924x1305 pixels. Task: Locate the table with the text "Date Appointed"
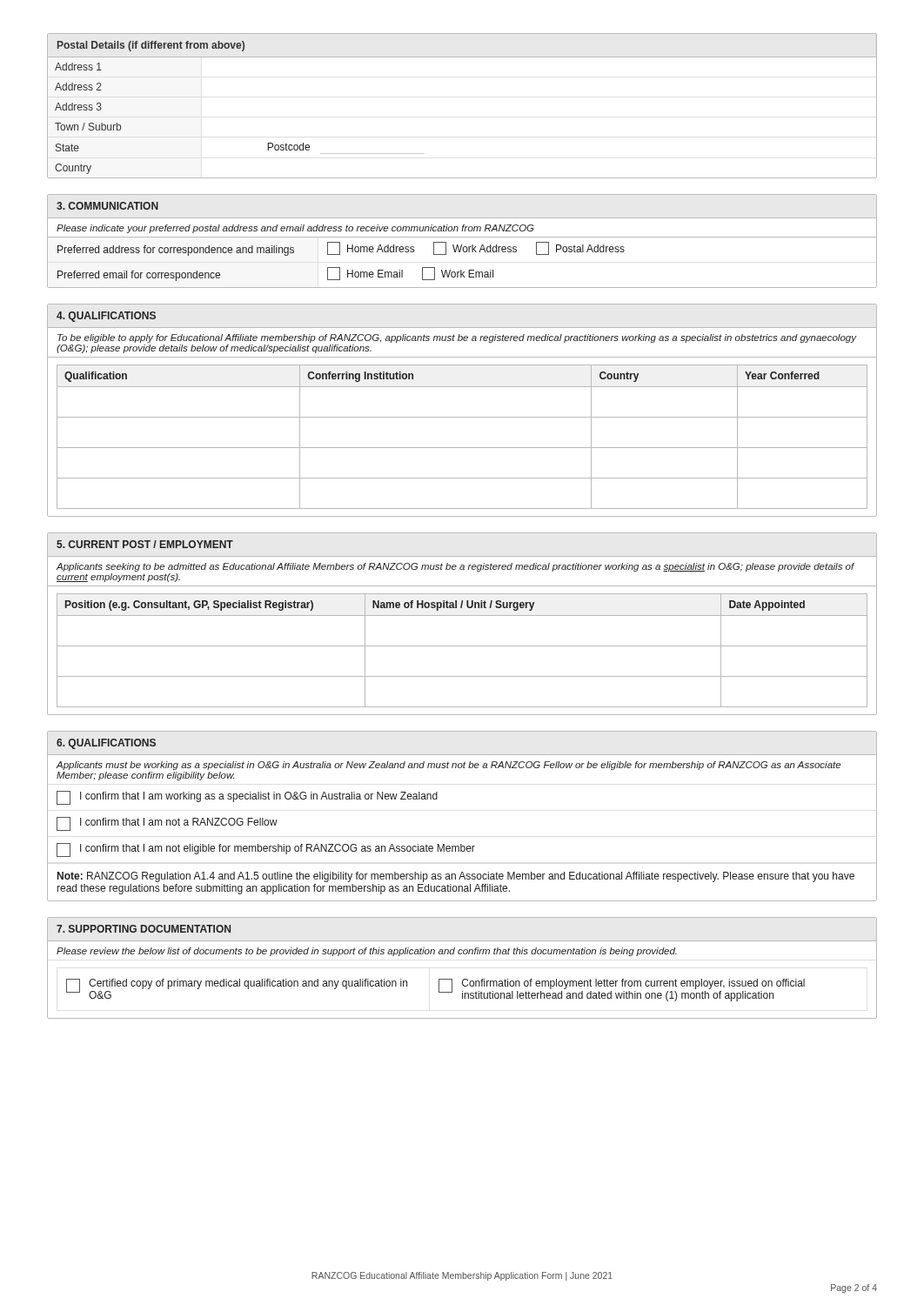coord(462,650)
